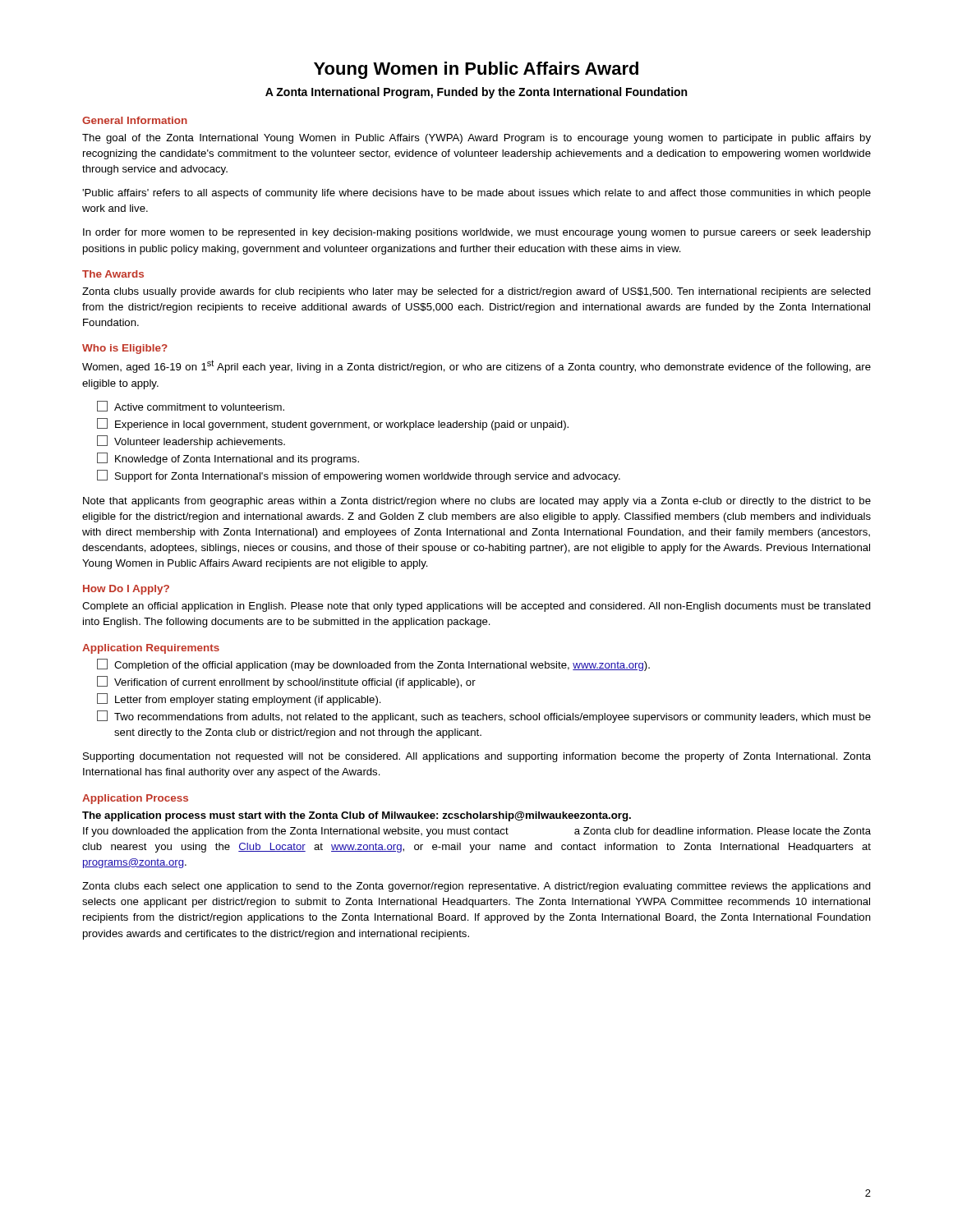This screenshot has width=953, height=1232.
Task: Locate the block of text that opens with "In order for more women to be represented"
Action: [476, 240]
